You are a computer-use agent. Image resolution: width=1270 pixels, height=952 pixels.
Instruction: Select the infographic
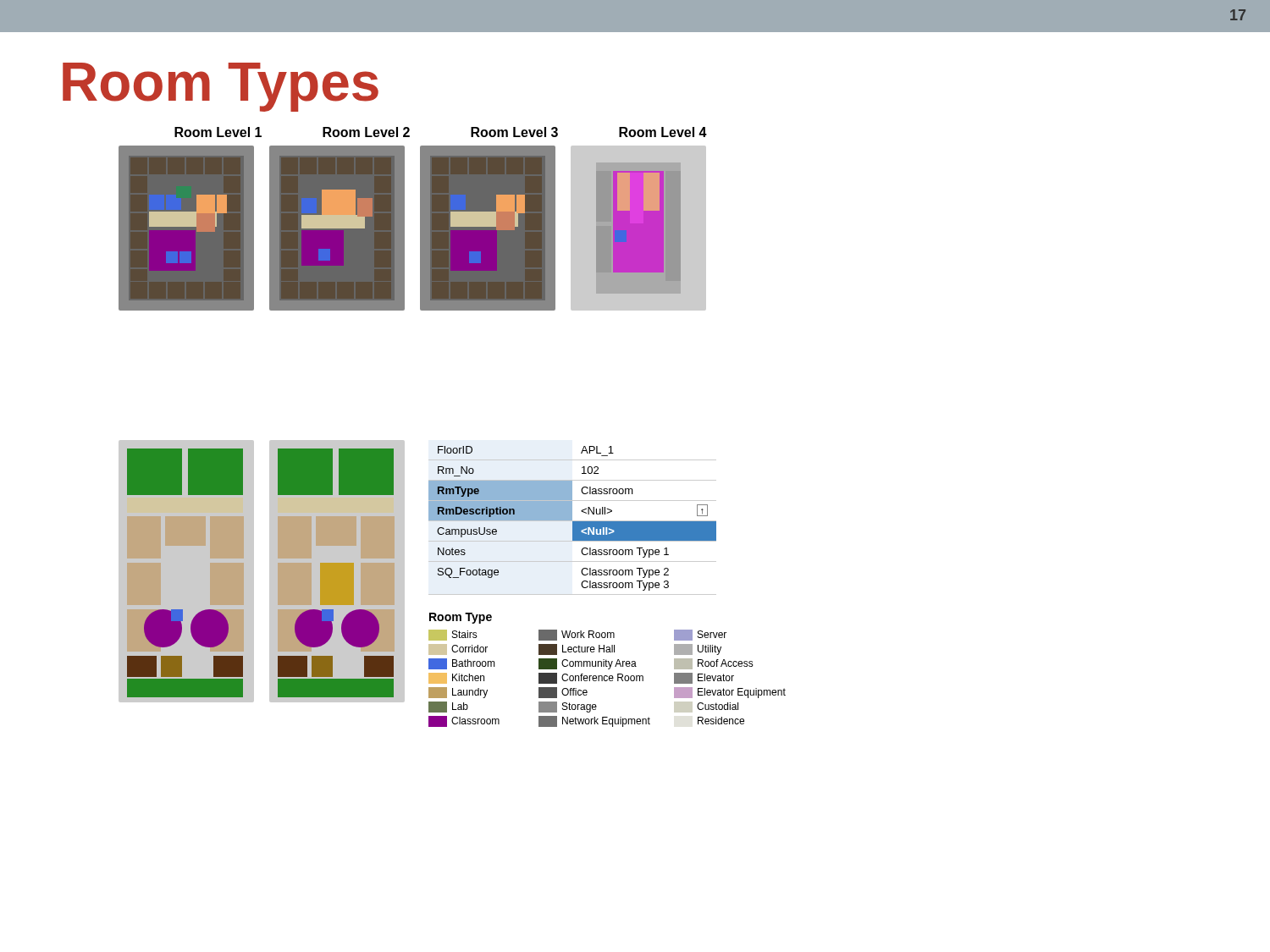pos(617,669)
